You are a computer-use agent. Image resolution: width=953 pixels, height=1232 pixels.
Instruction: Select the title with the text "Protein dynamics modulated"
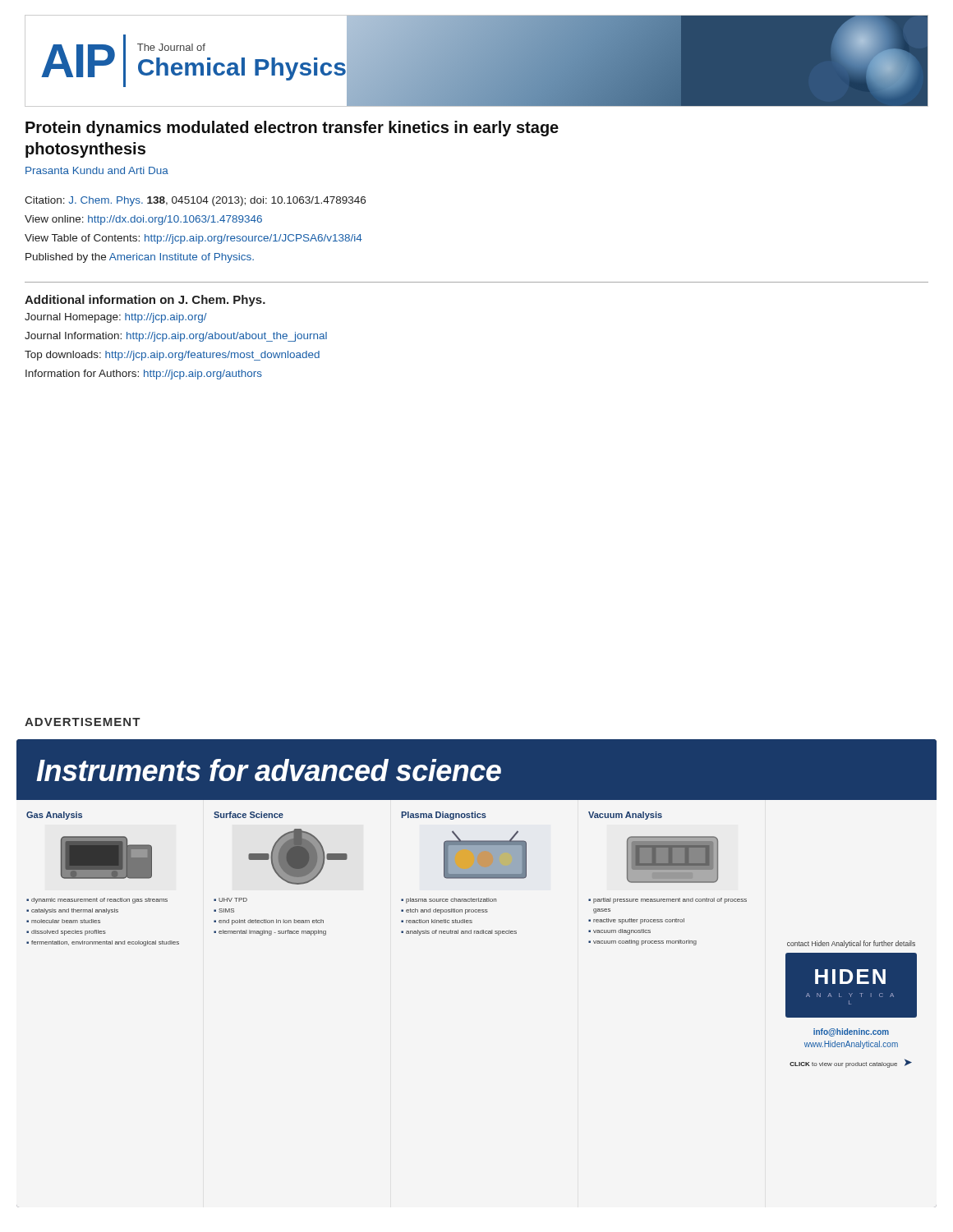pos(476,138)
